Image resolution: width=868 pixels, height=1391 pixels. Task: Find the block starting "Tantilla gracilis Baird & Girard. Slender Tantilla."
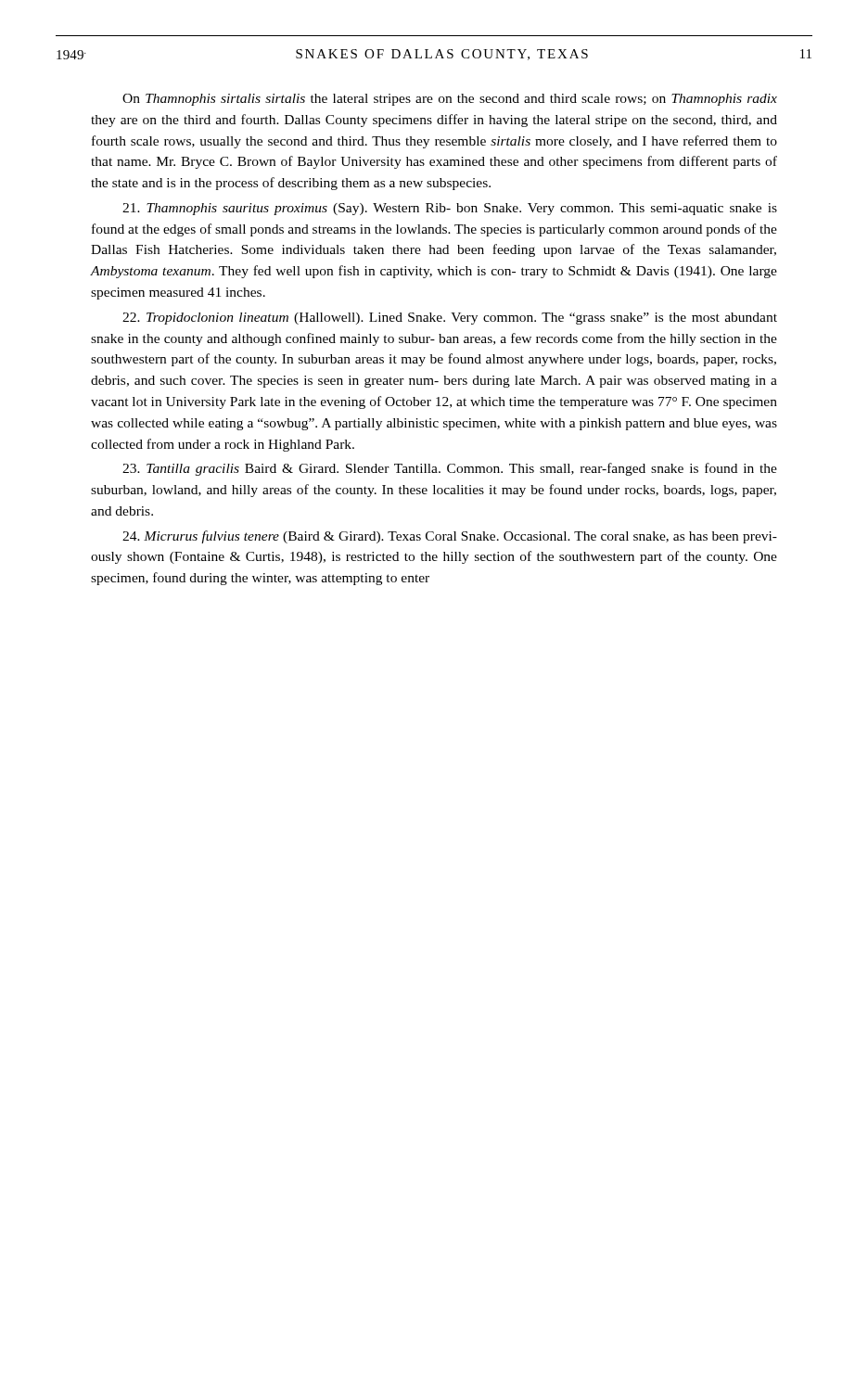434,490
